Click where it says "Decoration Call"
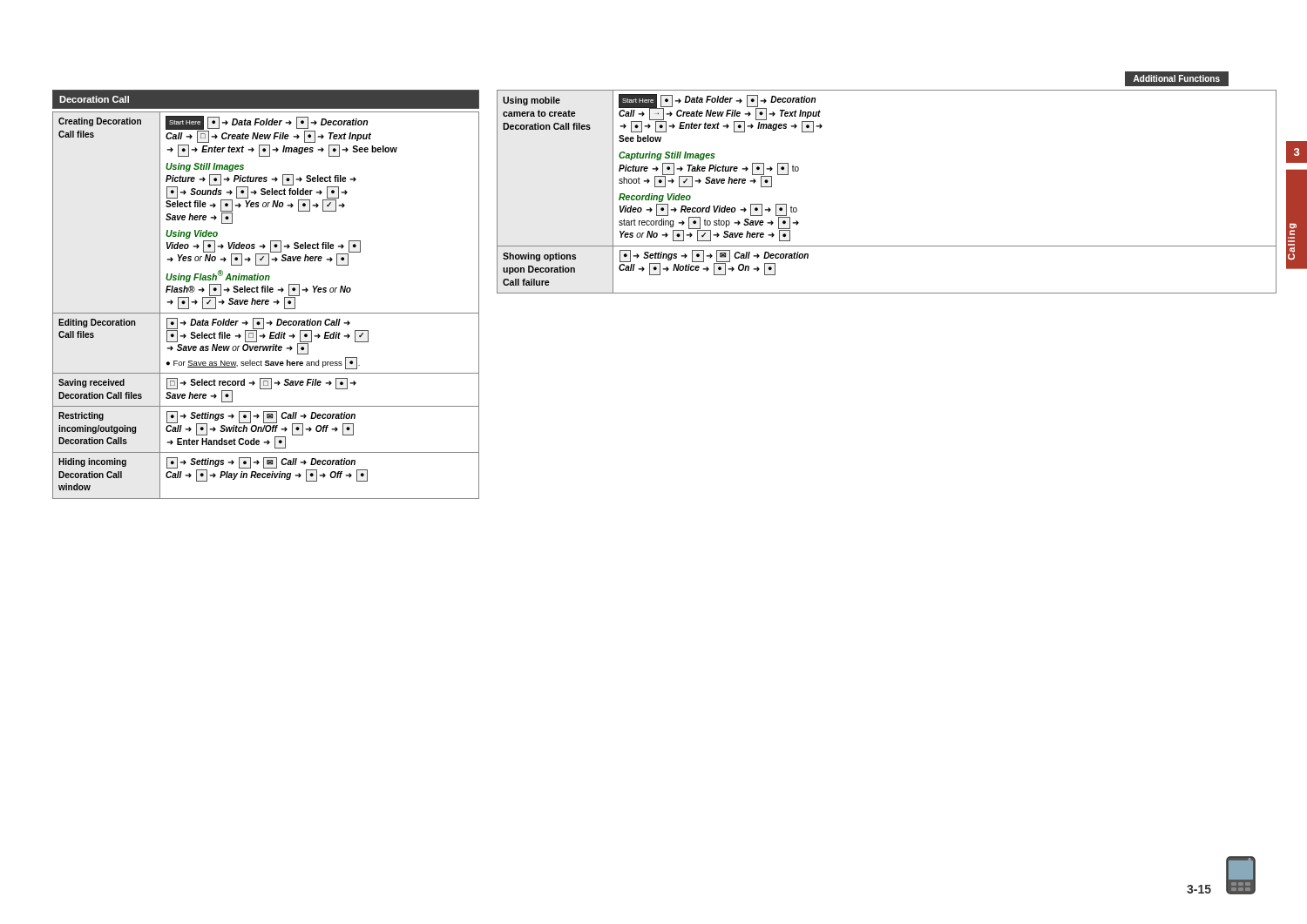 266,99
